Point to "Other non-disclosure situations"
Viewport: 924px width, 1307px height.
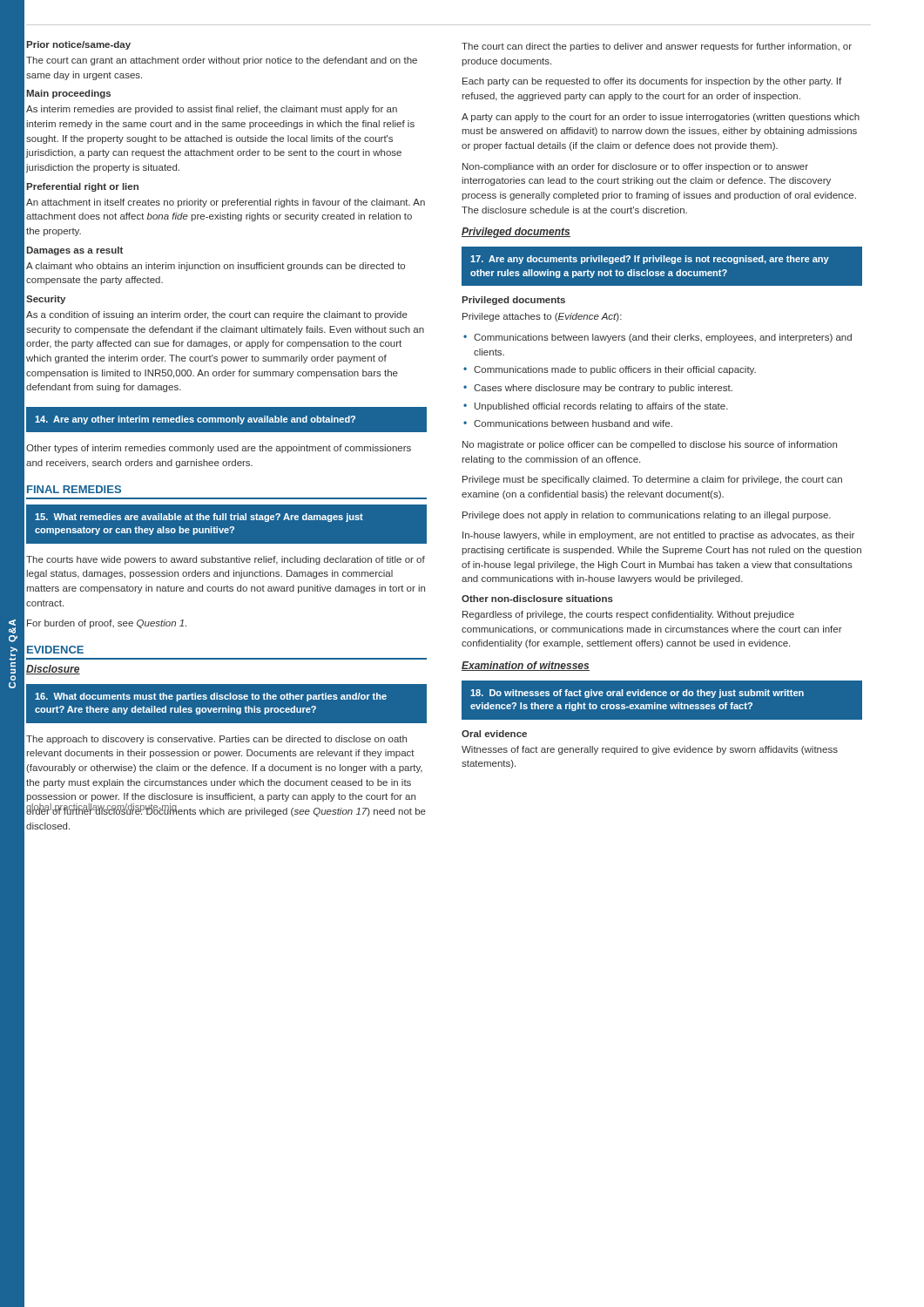point(537,598)
